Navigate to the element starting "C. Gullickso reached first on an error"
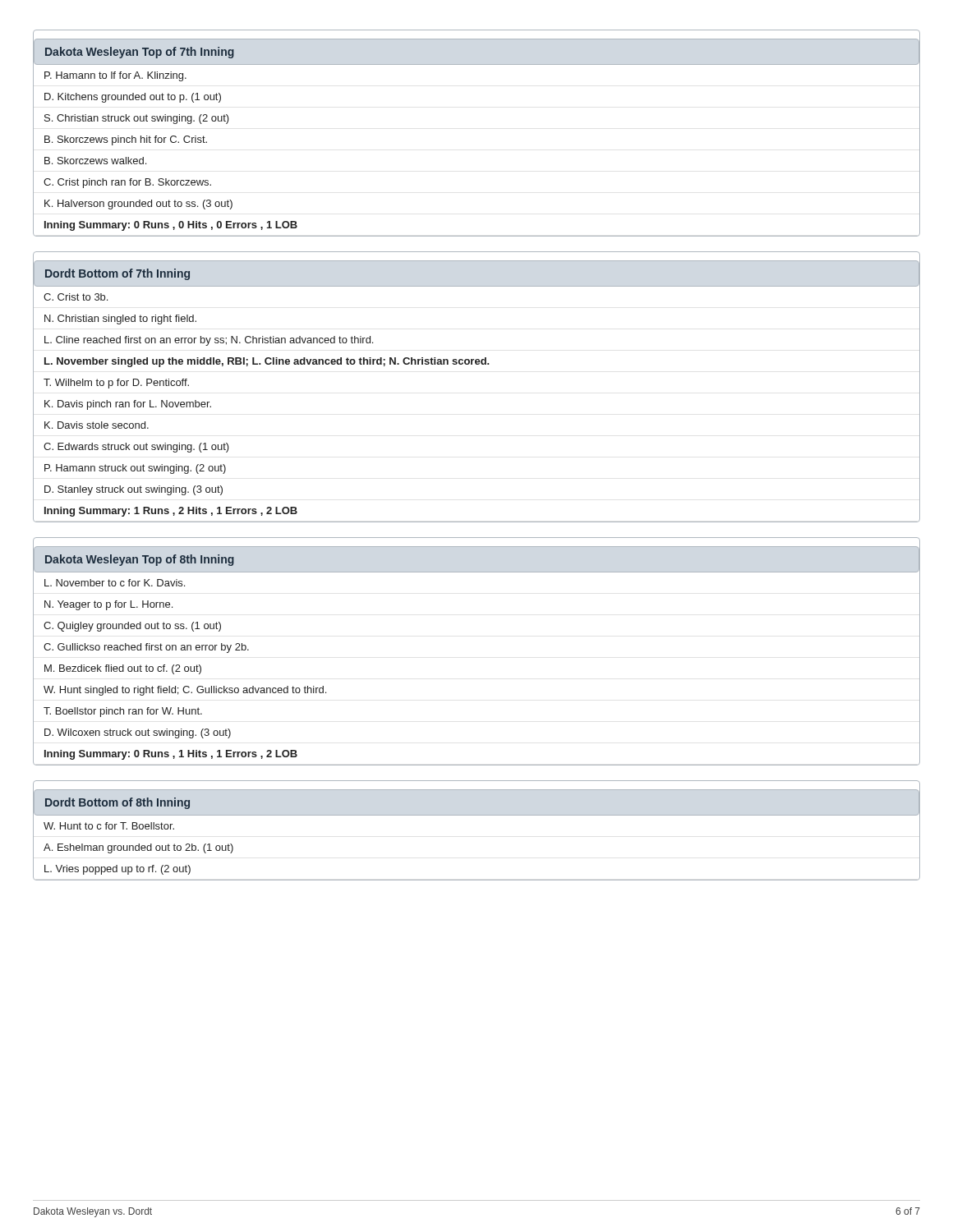953x1232 pixels. [x=147, y=647]
